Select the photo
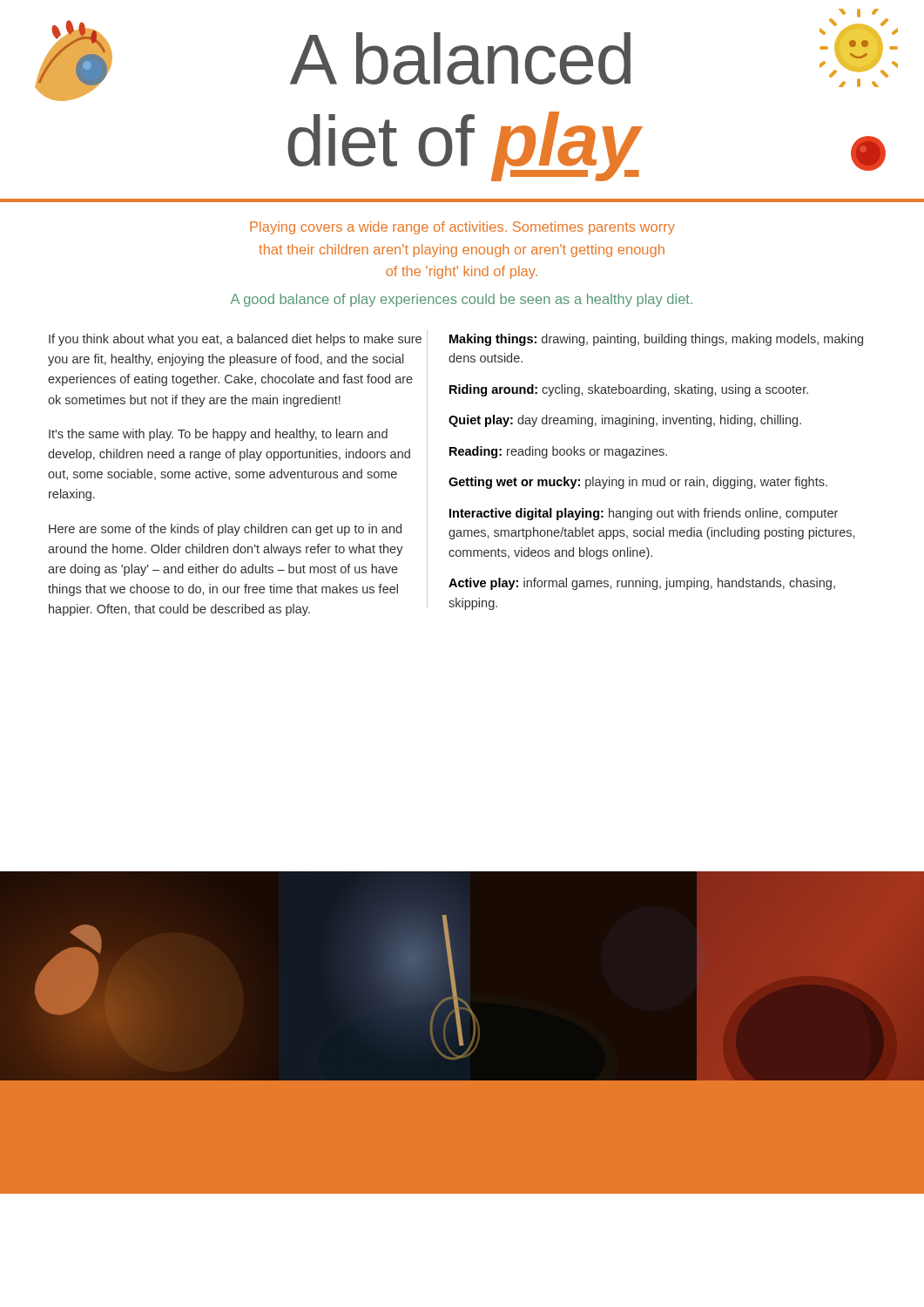The width and height of the screenshot is (924, 1307). point(462,1033)
